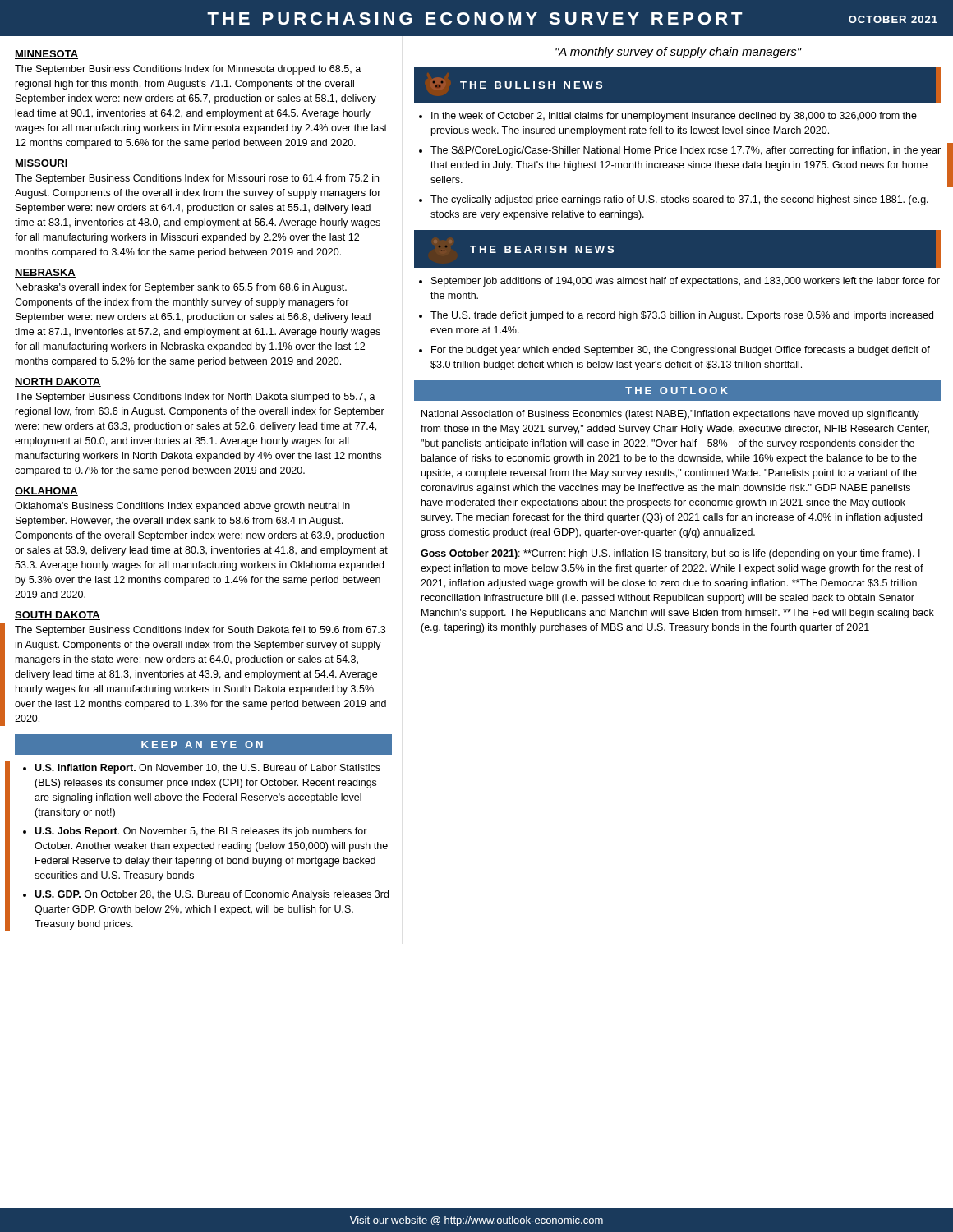Click the passage that begins "For the budget year which"
The height and width of the screenshot is (1232, 953).
point(680,357)
